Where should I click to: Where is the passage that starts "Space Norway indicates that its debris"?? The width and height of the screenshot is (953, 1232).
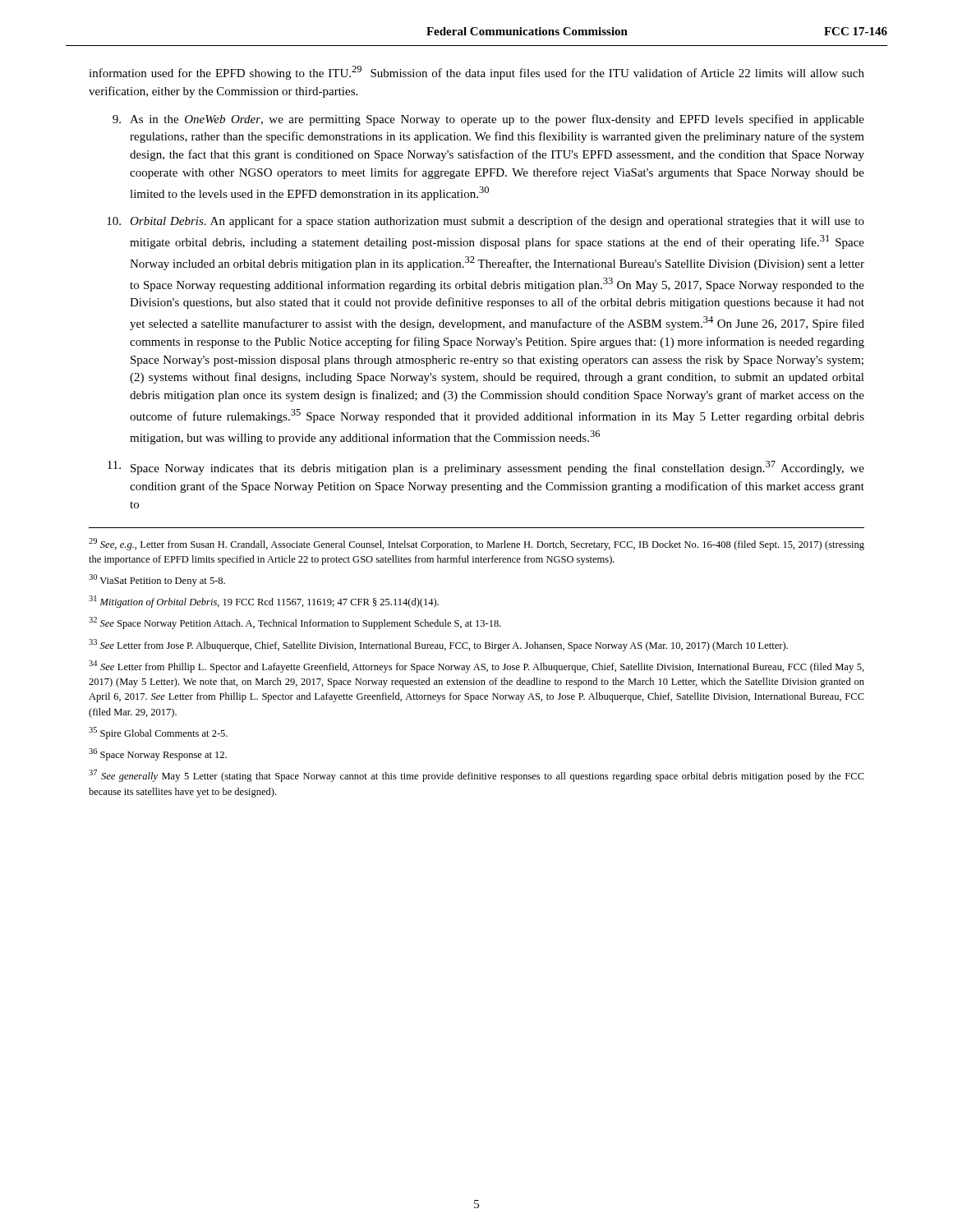click(476, 485)
